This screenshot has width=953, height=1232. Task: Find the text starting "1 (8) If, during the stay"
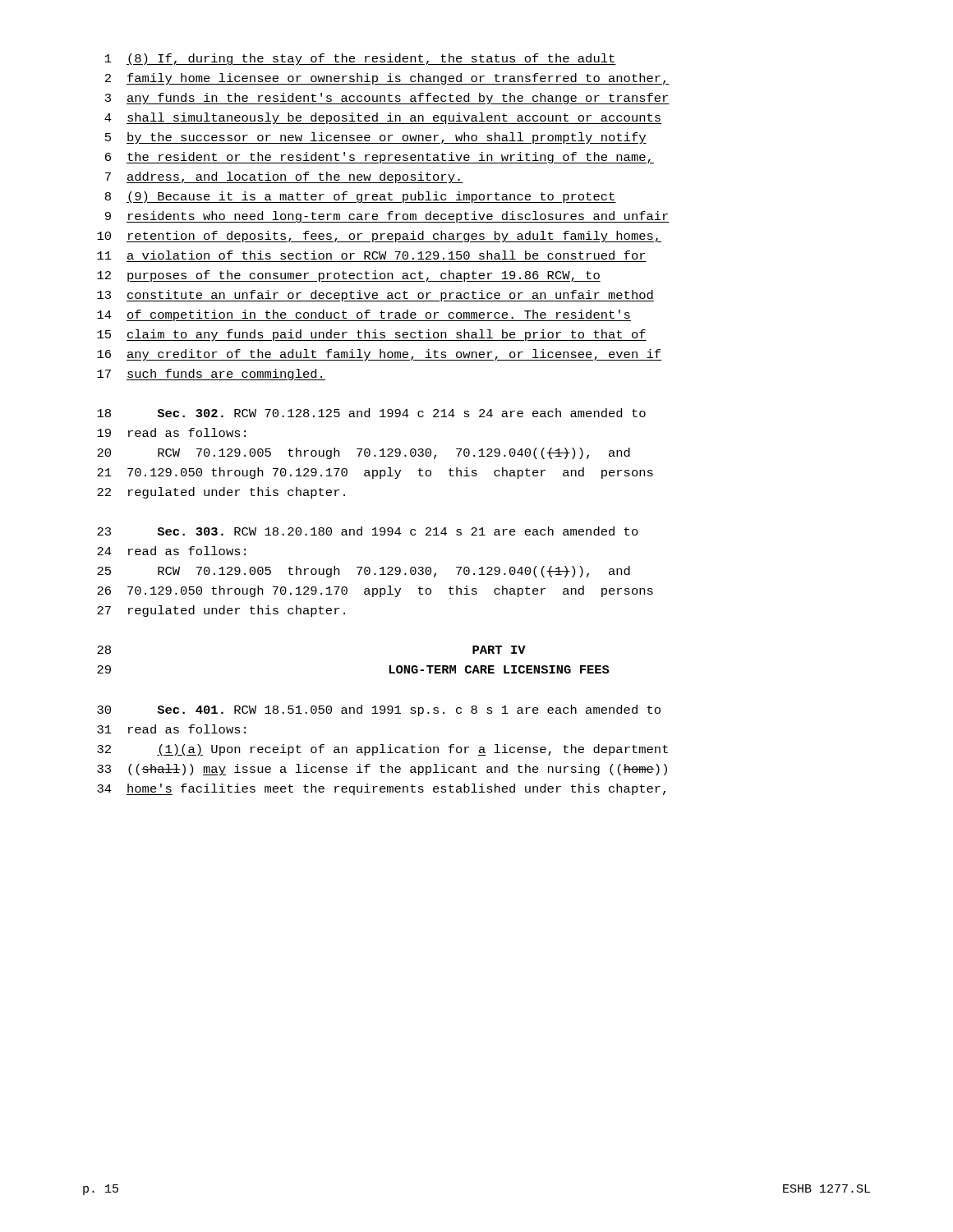click(476, 118)
